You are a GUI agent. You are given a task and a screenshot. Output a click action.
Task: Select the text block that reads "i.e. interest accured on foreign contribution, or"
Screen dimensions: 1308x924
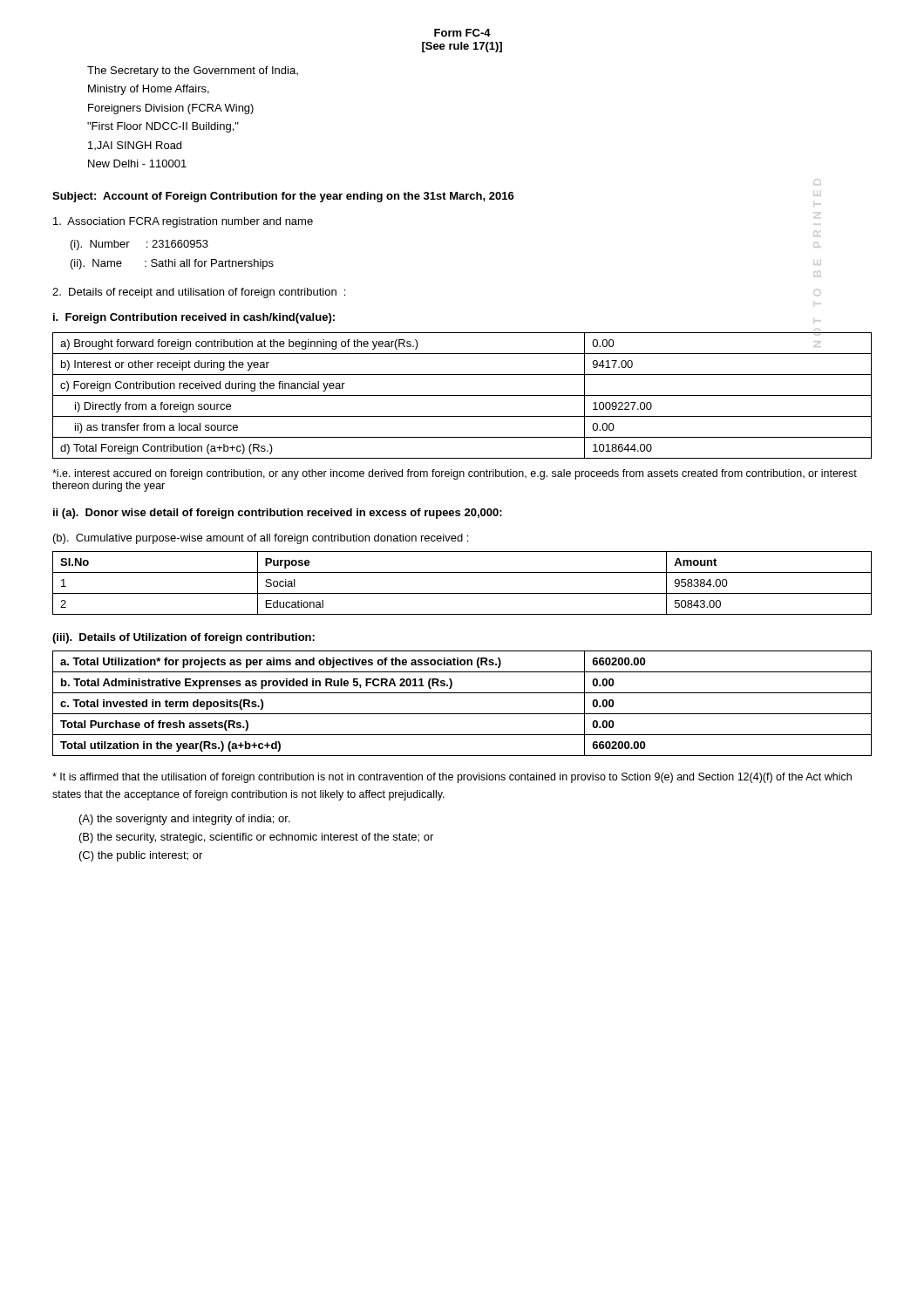454,479
